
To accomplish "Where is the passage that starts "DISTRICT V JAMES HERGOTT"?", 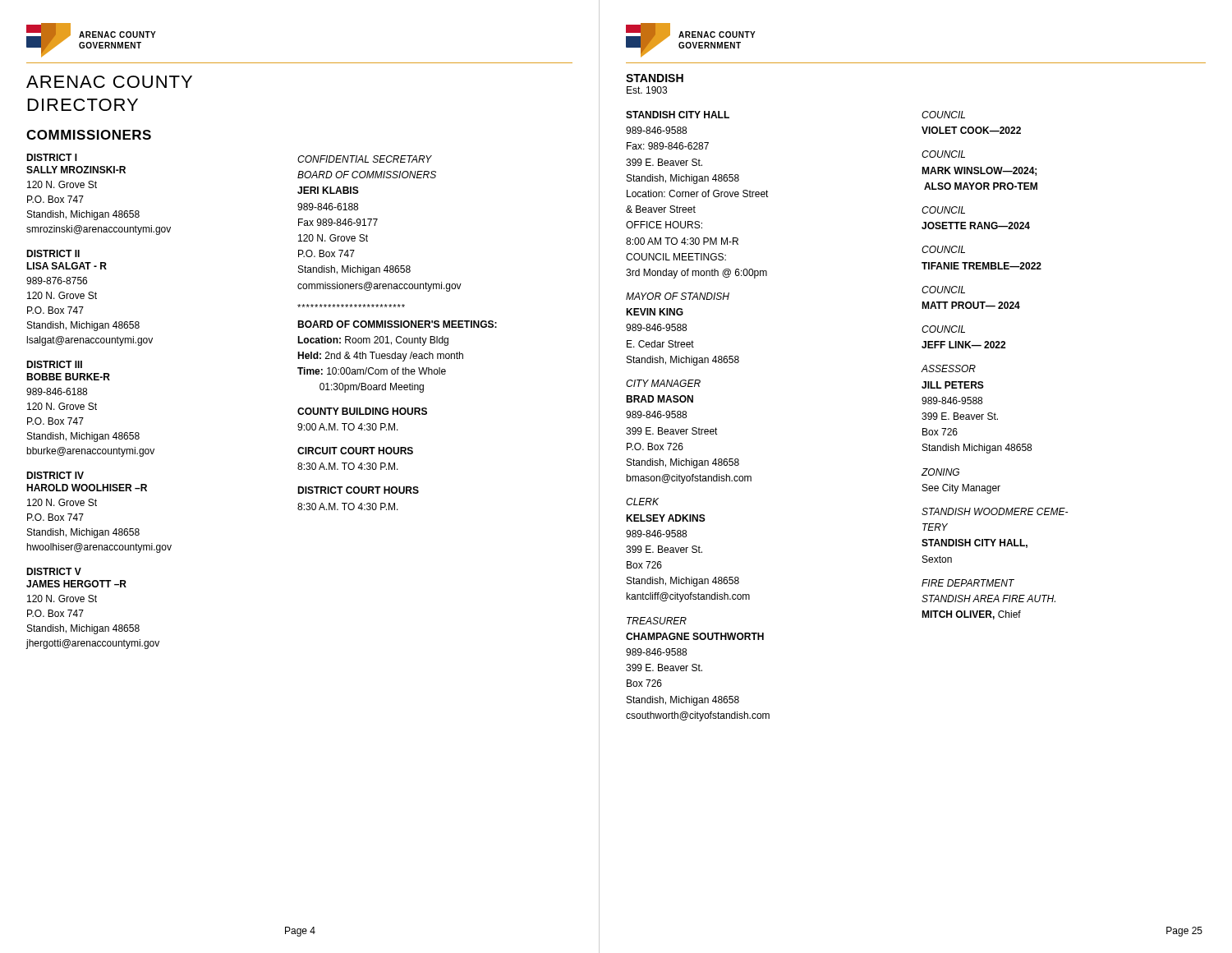I will tap(54, 571).
